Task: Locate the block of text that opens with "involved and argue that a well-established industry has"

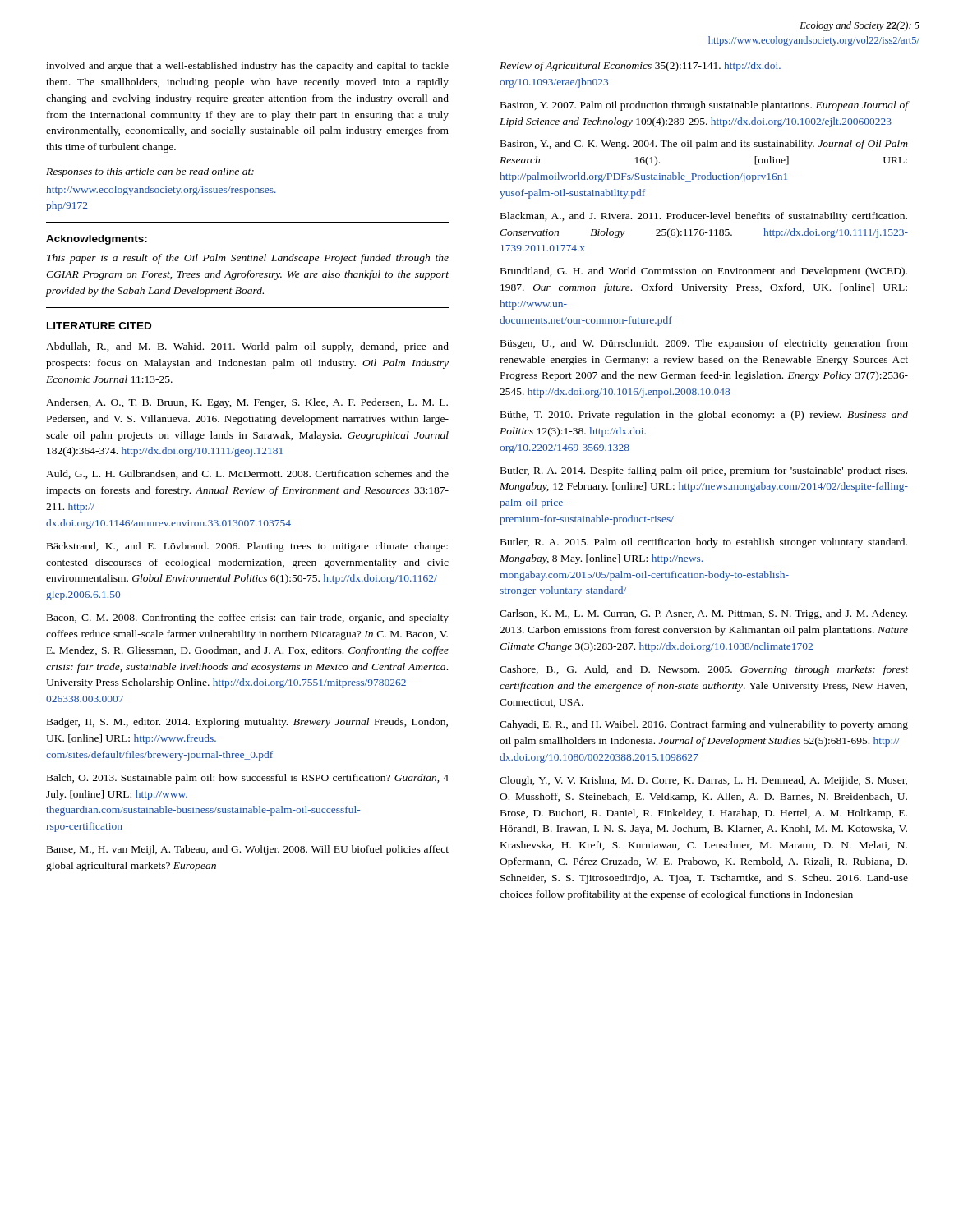Action: (247, 106)
